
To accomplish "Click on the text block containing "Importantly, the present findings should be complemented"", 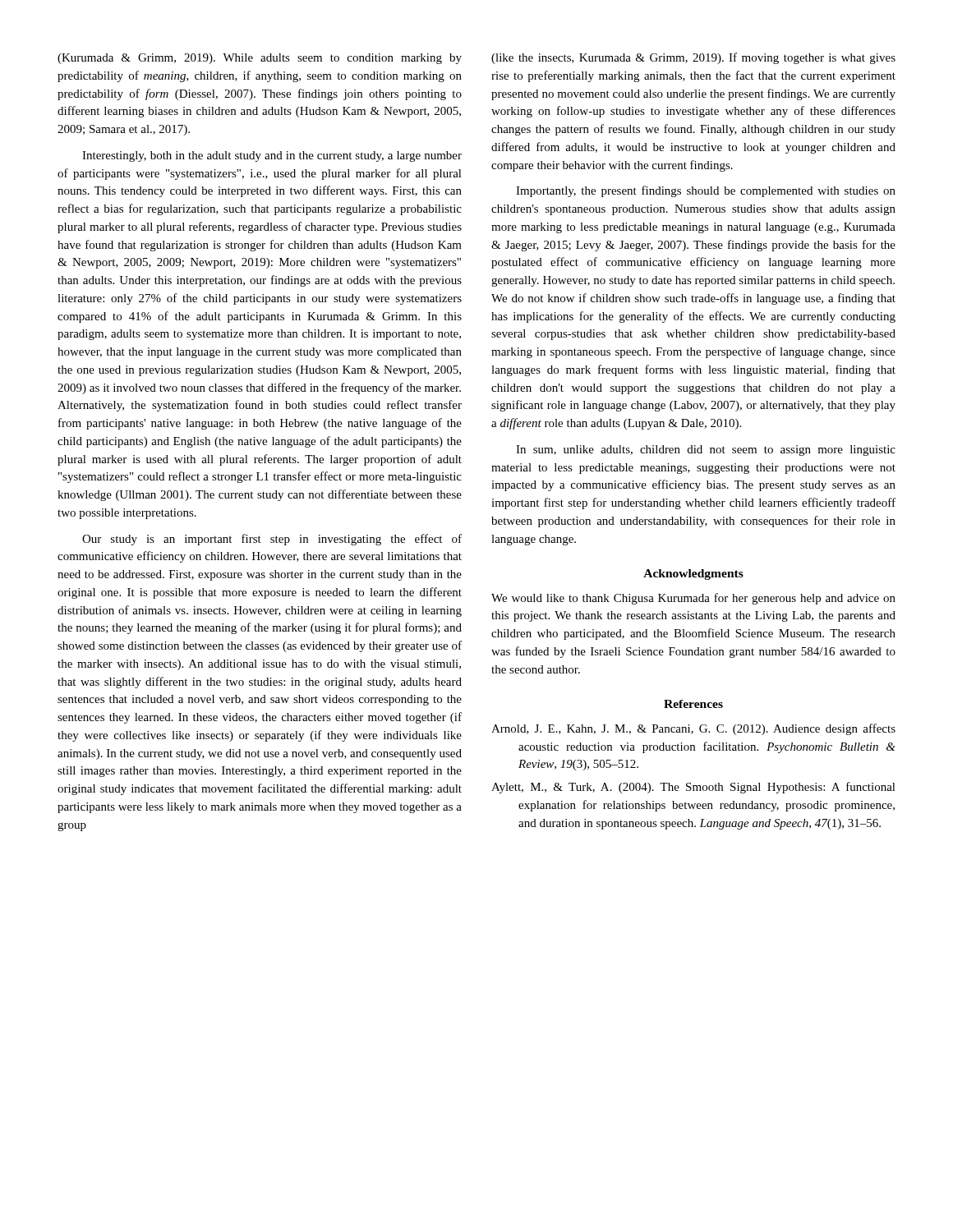I will pyautogui.click(x=693, y=308).
